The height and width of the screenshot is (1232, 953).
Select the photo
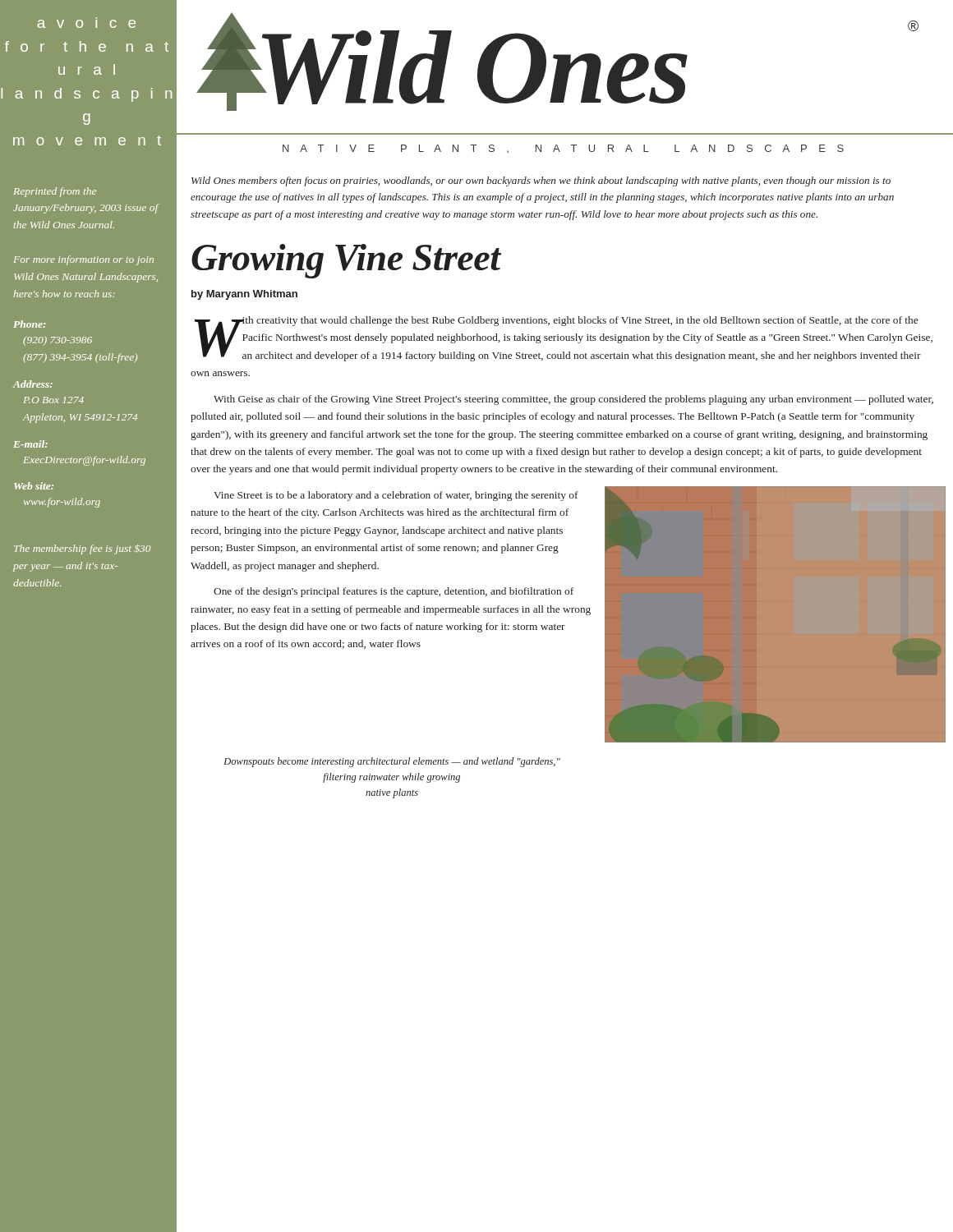[777, 617]
